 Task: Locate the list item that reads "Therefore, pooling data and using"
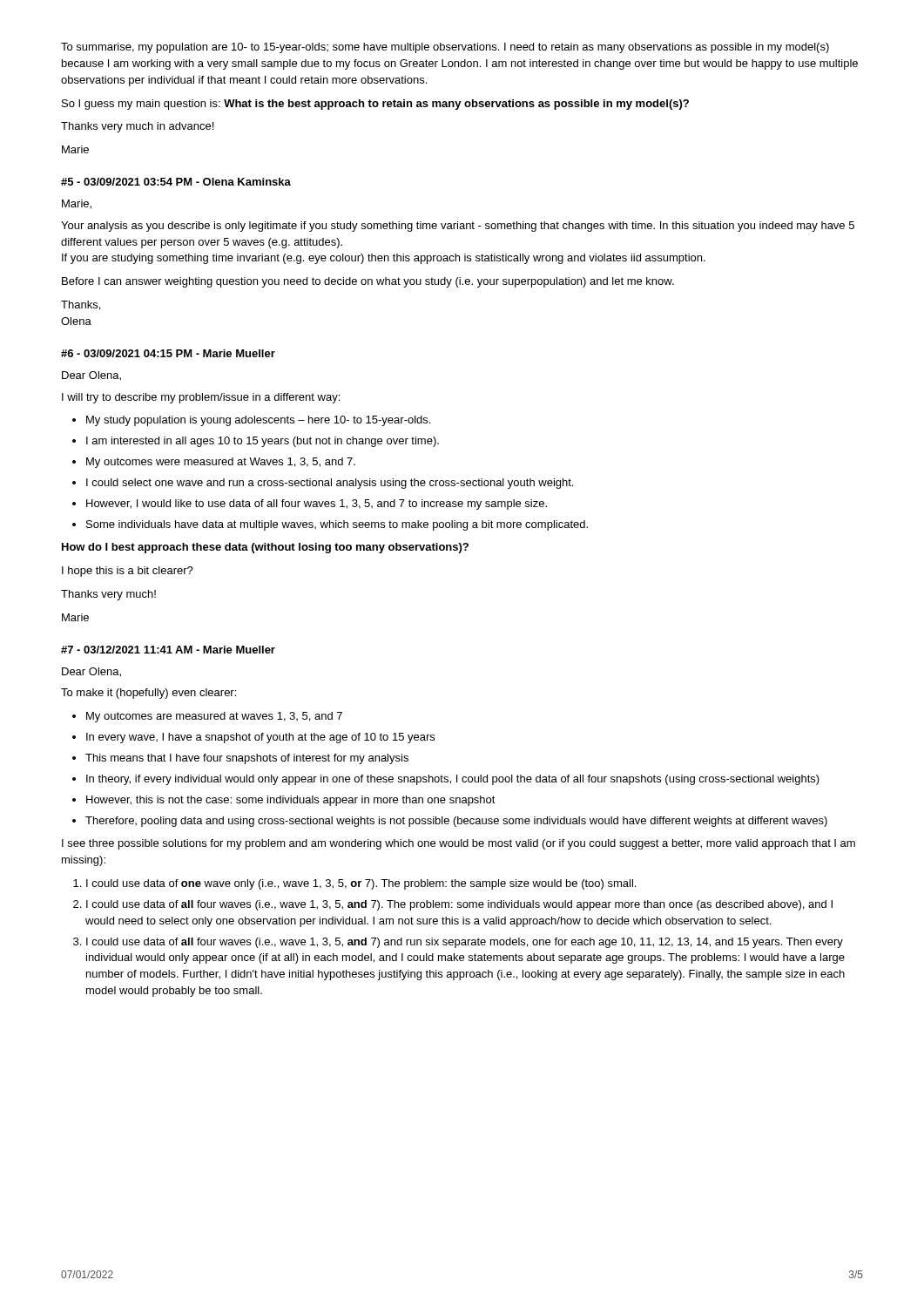pos(474,821)
